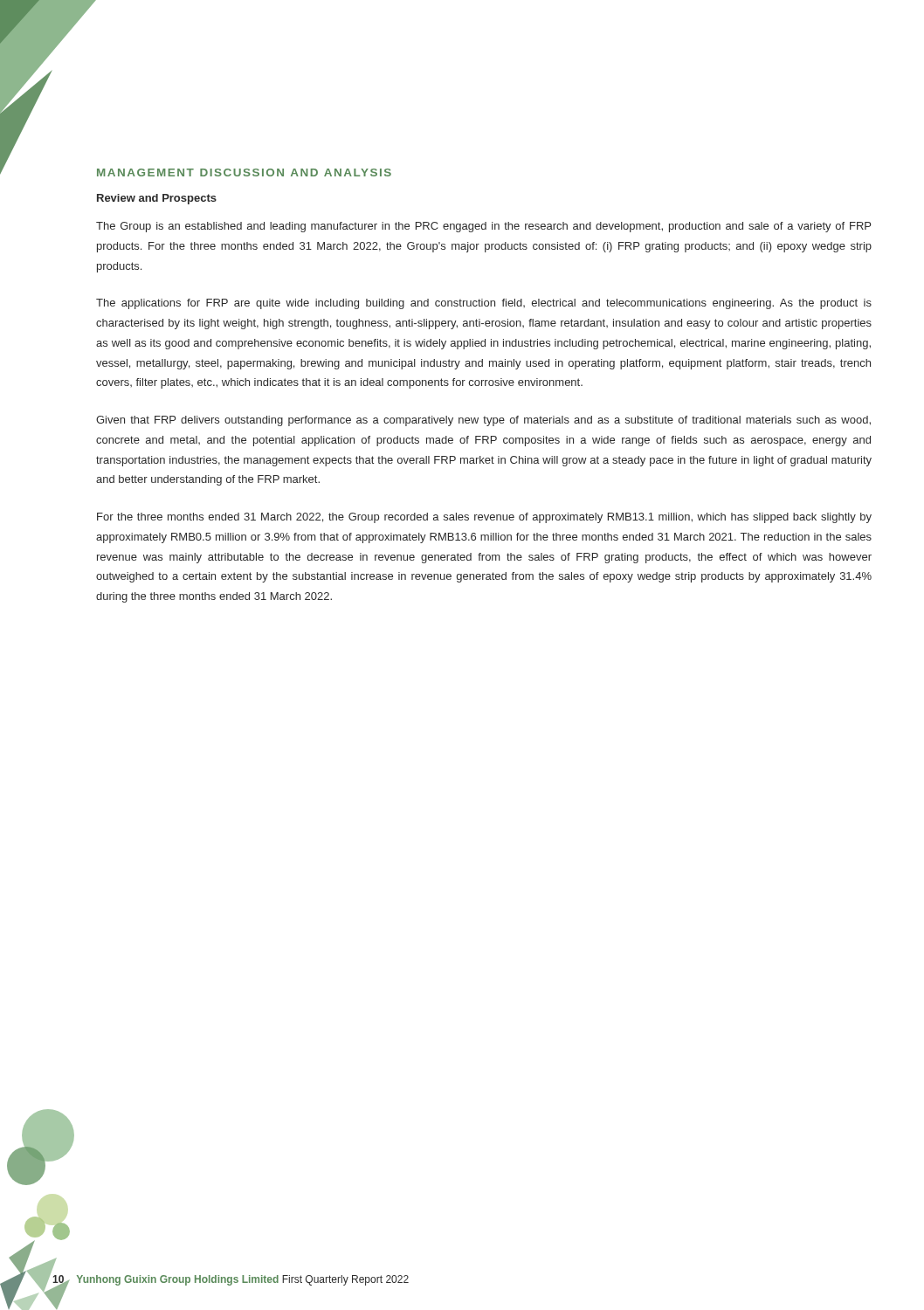Find the text block that says "Given that FRP delivers outstanding performance"
Viewport: 924px width, 1310px height.
point(484,449)
